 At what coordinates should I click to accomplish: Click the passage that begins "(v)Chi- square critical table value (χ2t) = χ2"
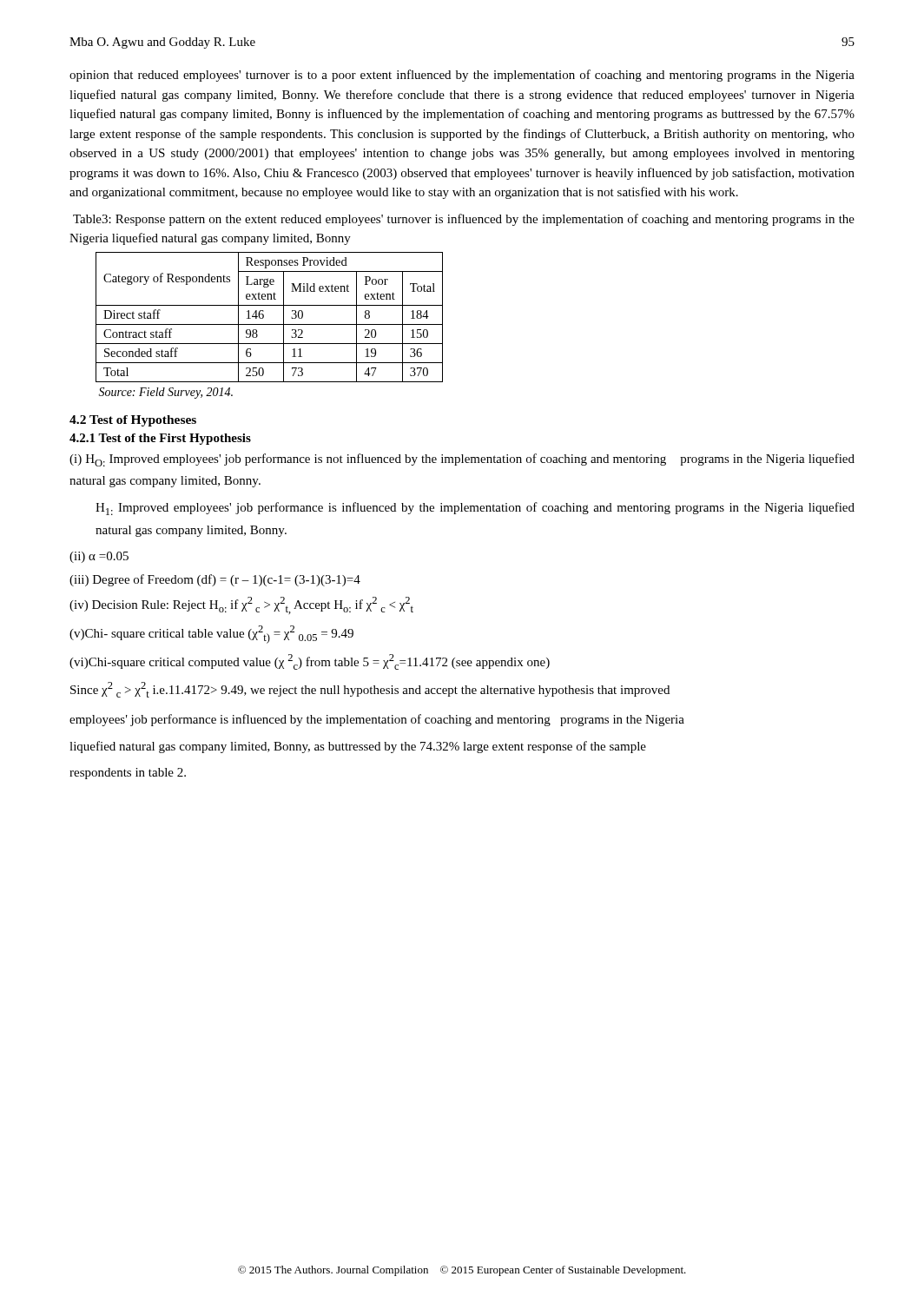coord(212,633)
